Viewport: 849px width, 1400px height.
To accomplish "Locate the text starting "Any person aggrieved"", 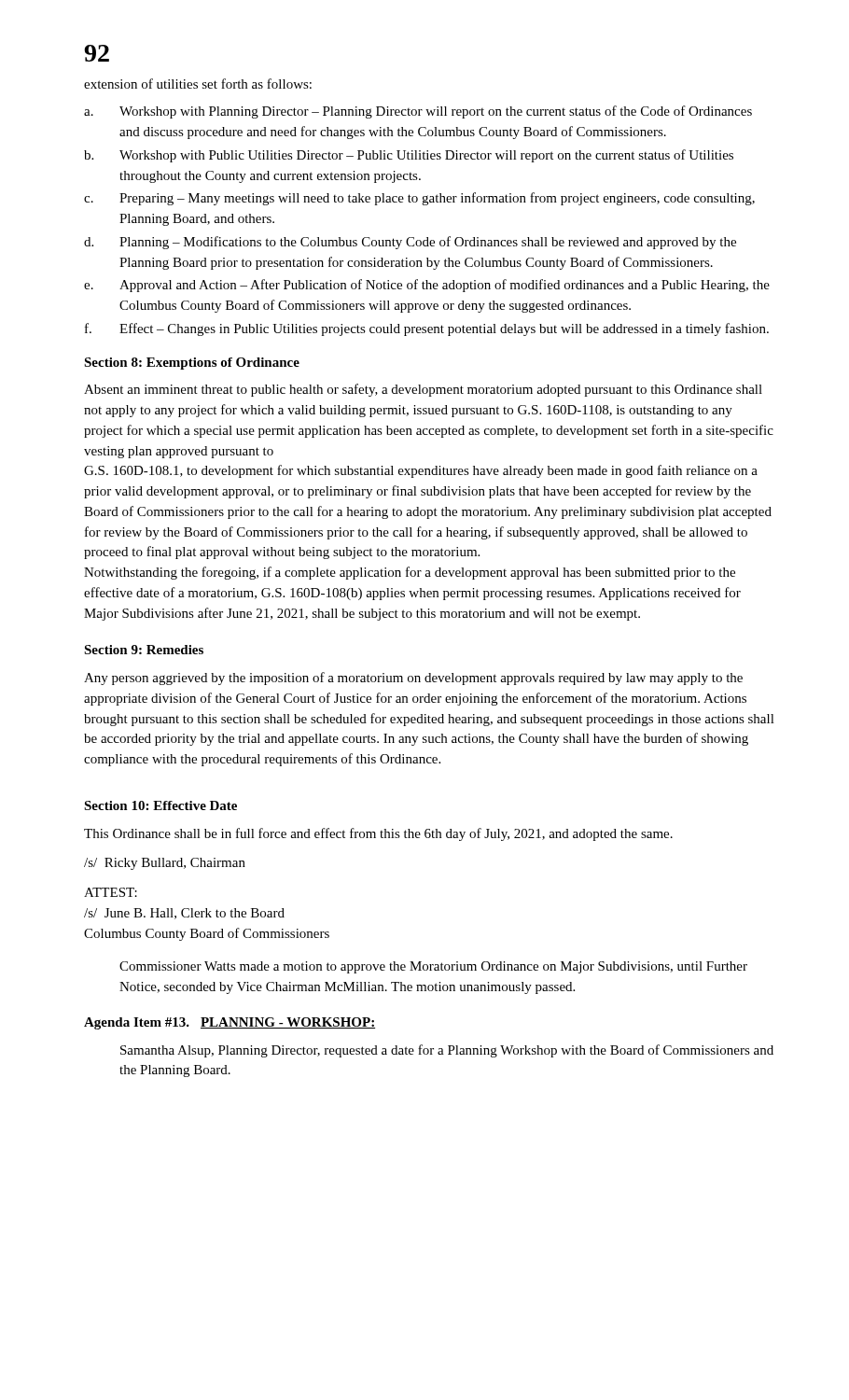I will (x=429, y=718).
